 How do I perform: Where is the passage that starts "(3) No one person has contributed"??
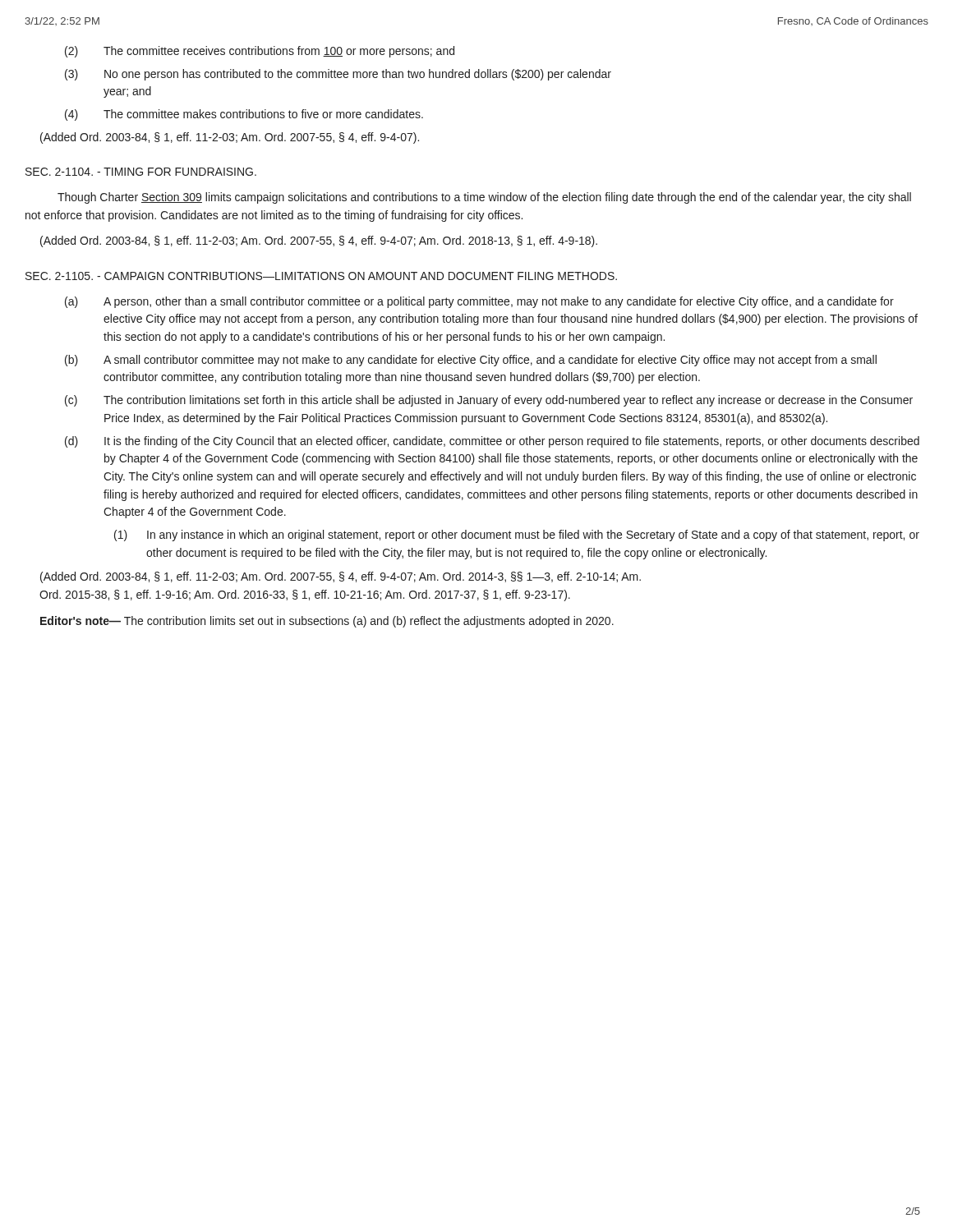[x=496, y=83]
